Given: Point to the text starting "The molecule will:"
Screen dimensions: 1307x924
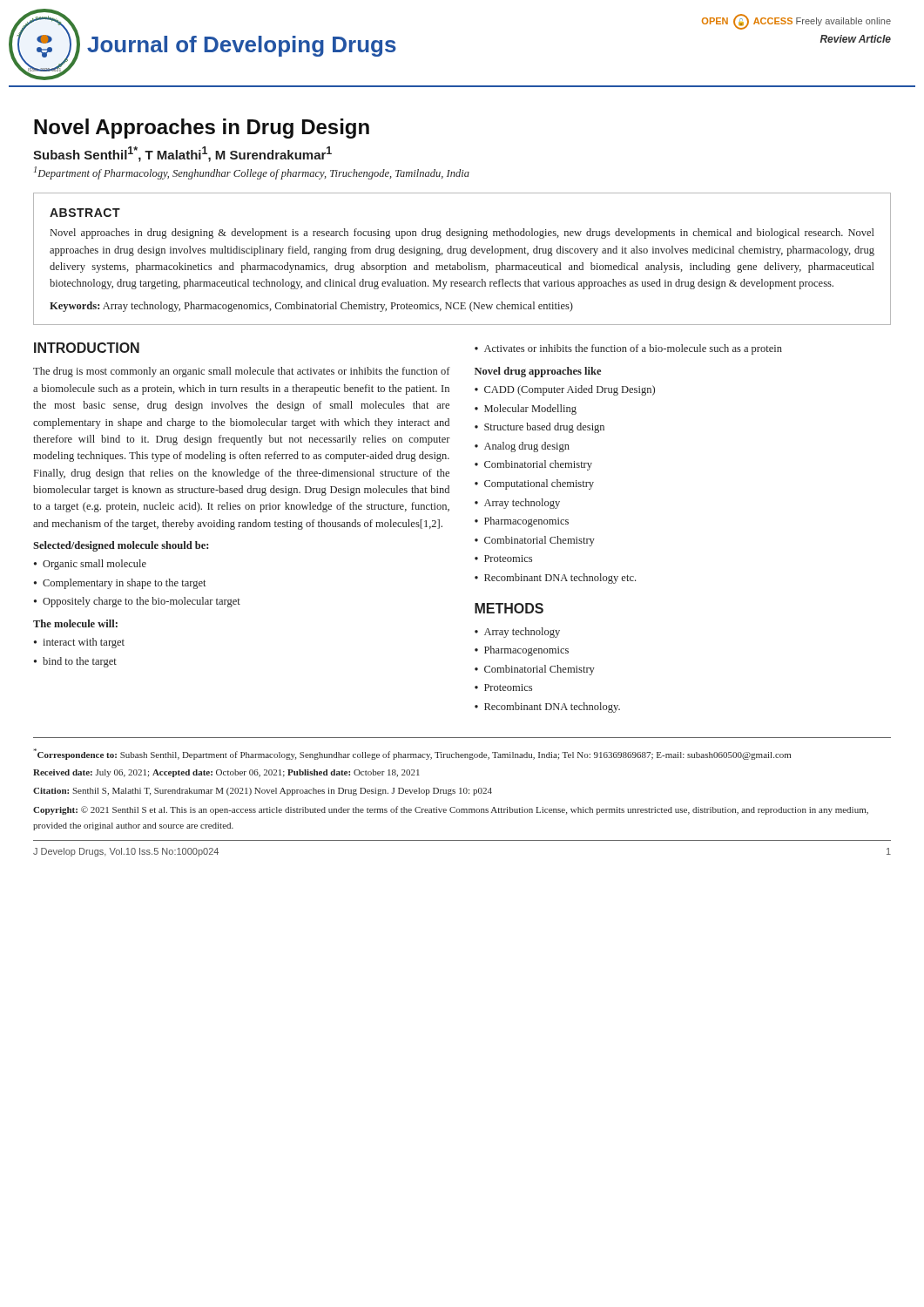Looking at the screenshot, I should (76, 624).
